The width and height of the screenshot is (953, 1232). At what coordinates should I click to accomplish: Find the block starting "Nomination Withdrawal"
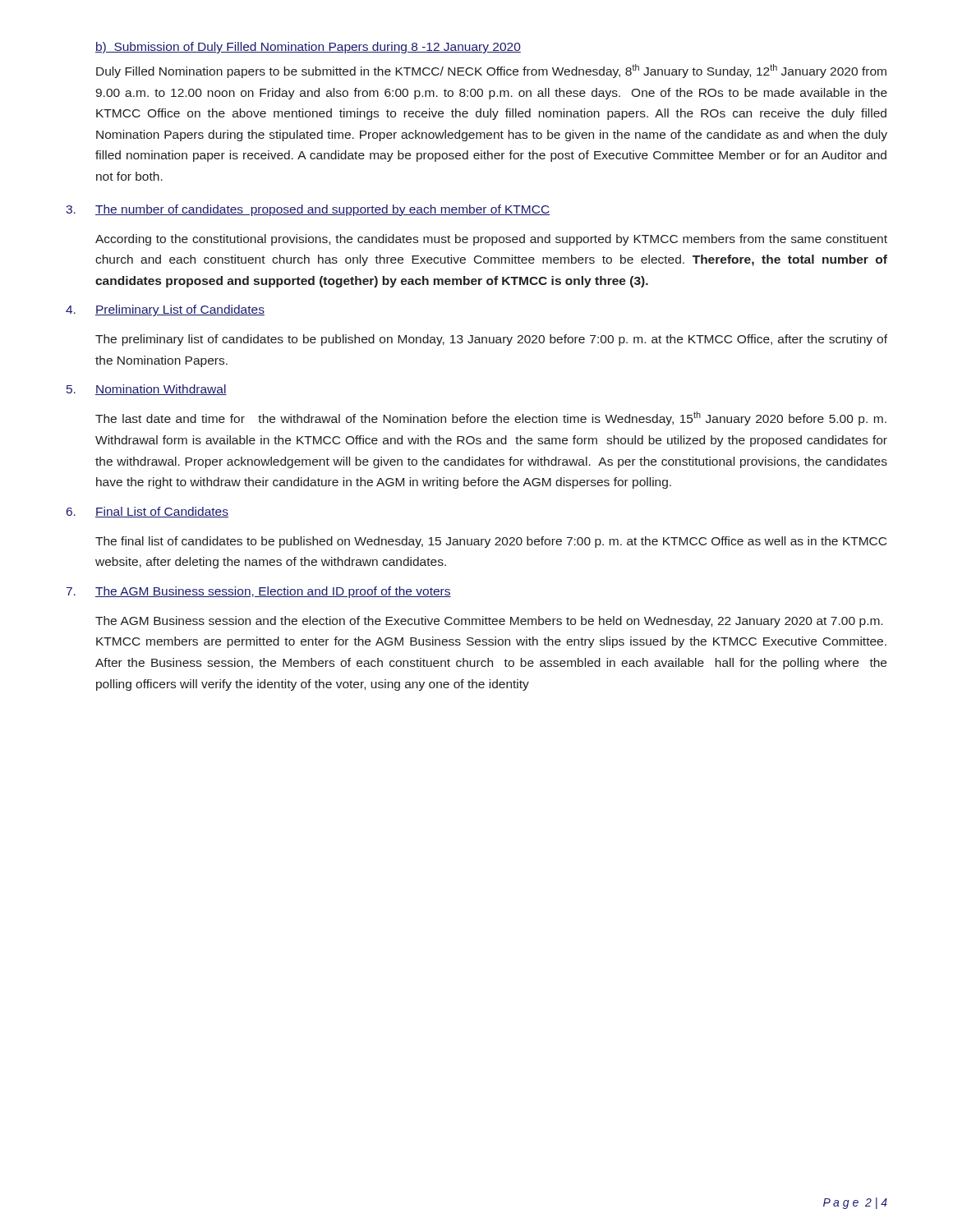(161, 389)
